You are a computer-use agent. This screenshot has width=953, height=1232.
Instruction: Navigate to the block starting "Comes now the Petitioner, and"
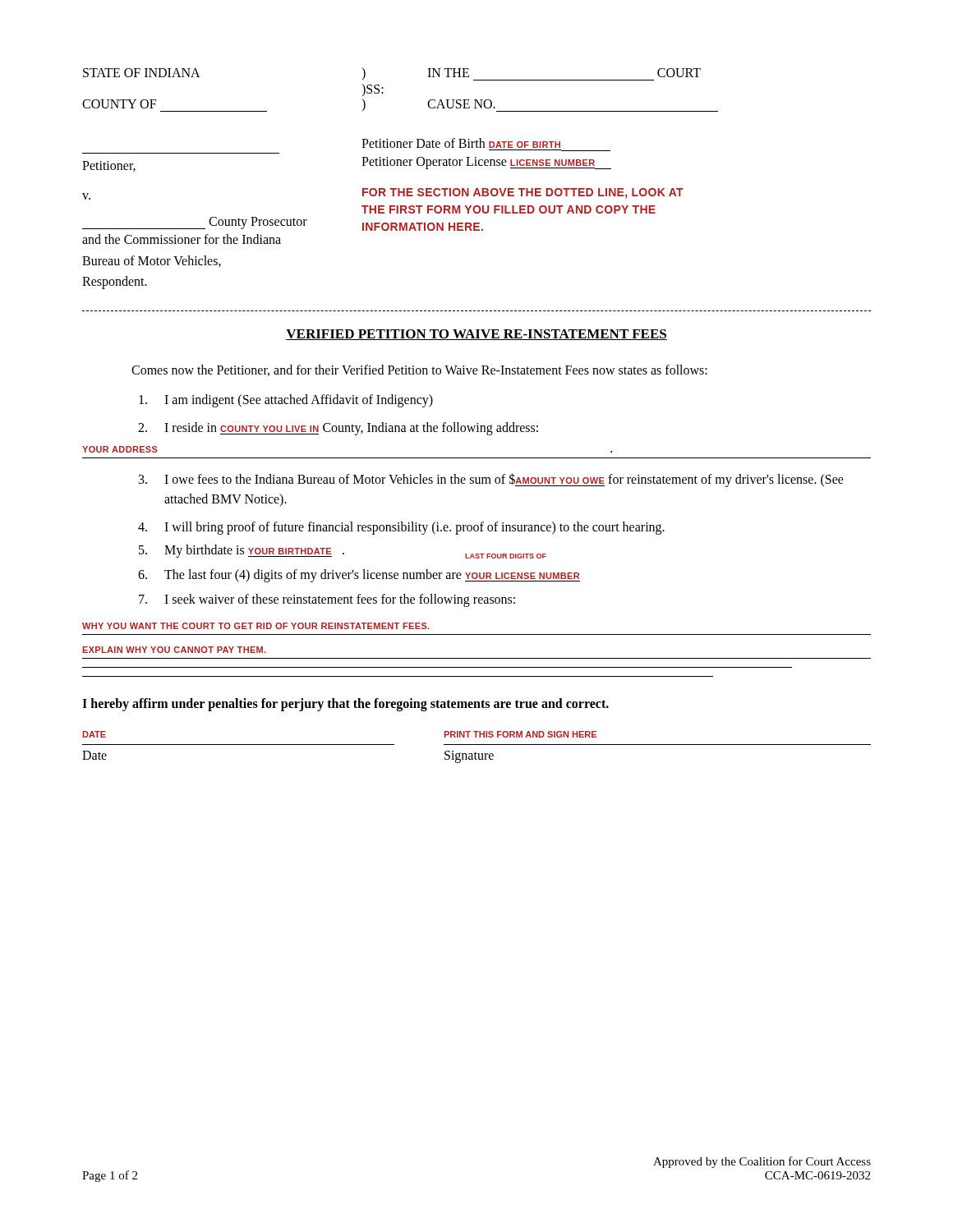click(x=420, y=370)
